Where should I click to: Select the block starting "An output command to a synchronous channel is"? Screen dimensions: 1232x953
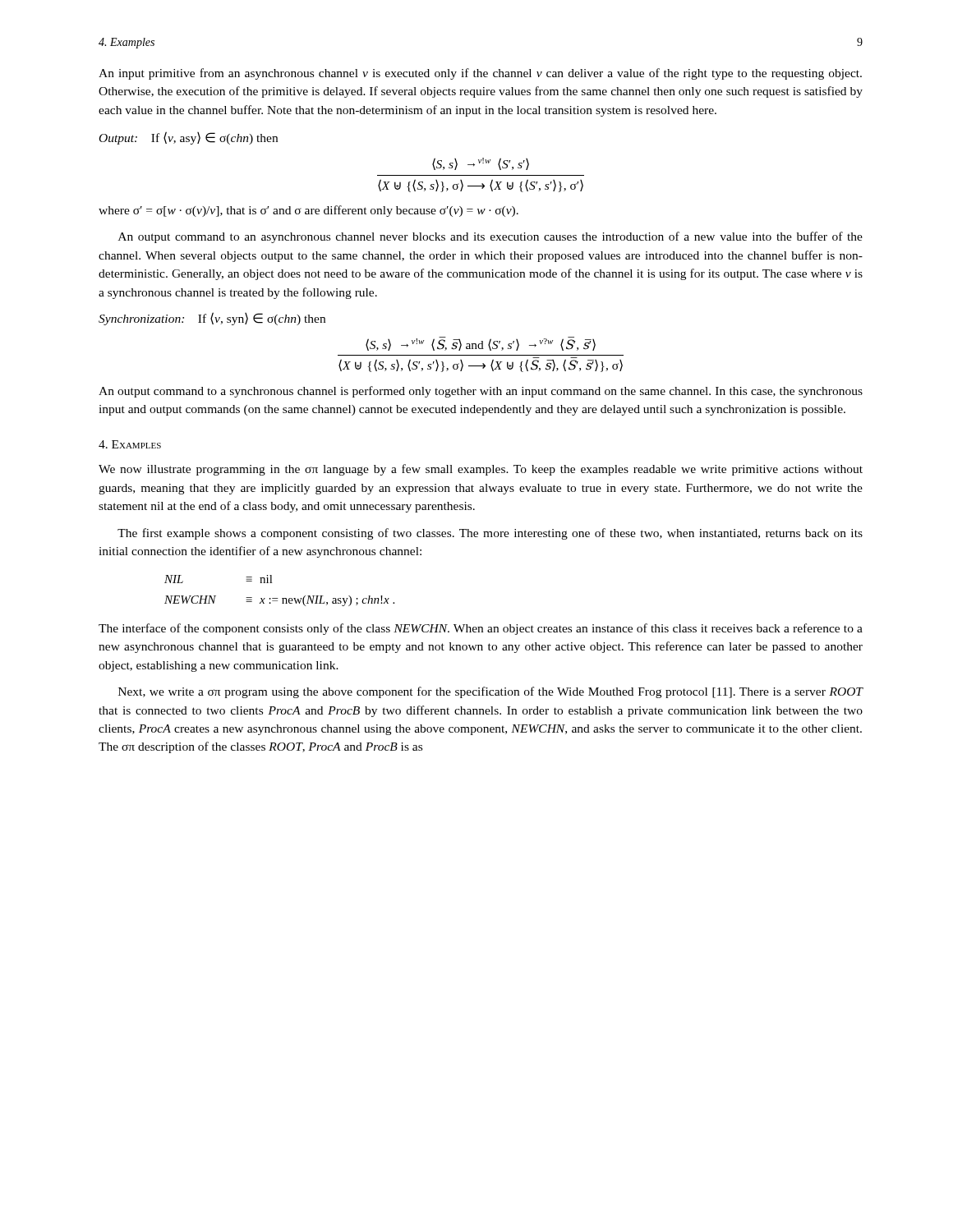coord(481,400)
